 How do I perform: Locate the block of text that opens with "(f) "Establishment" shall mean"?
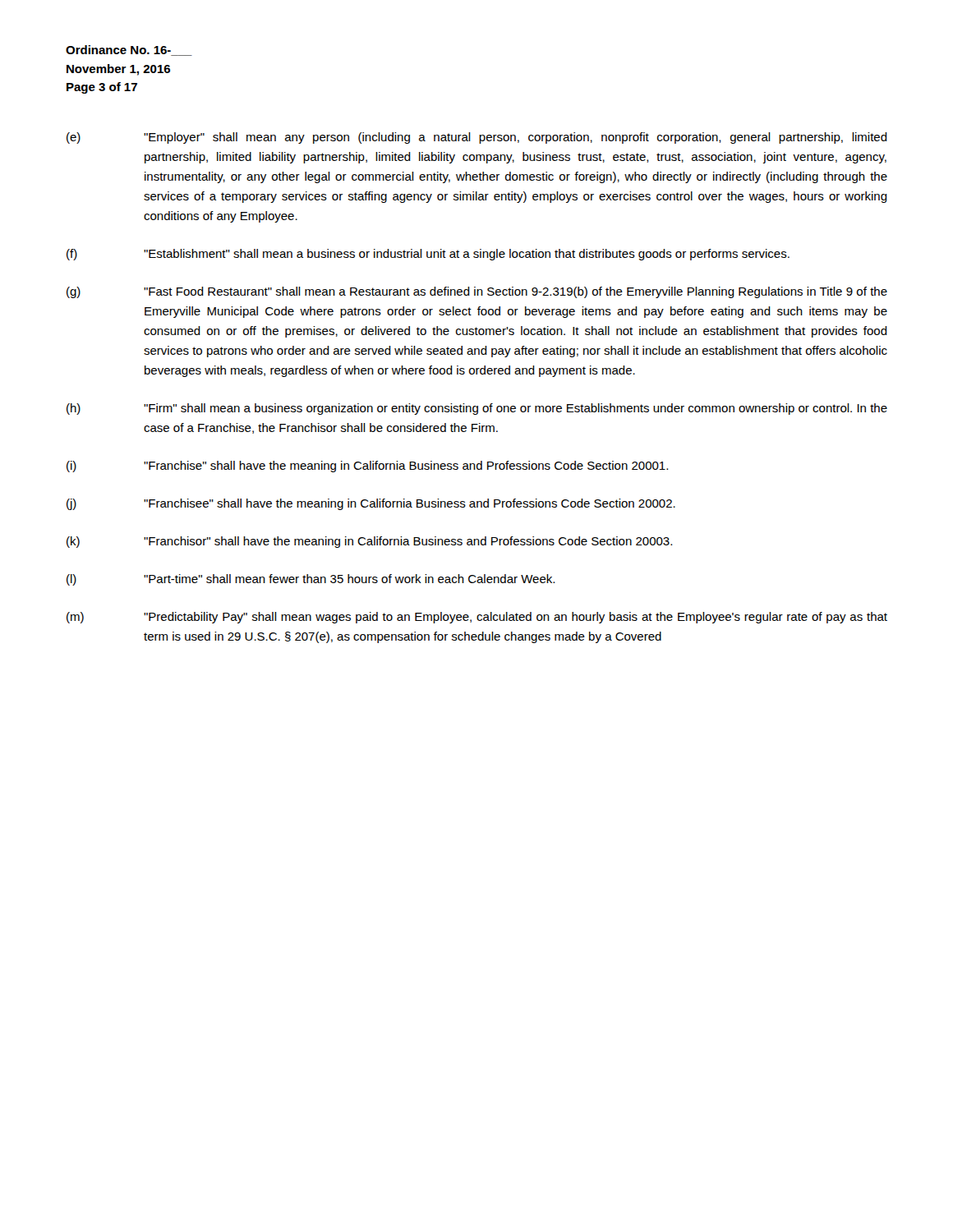(476, 254)
